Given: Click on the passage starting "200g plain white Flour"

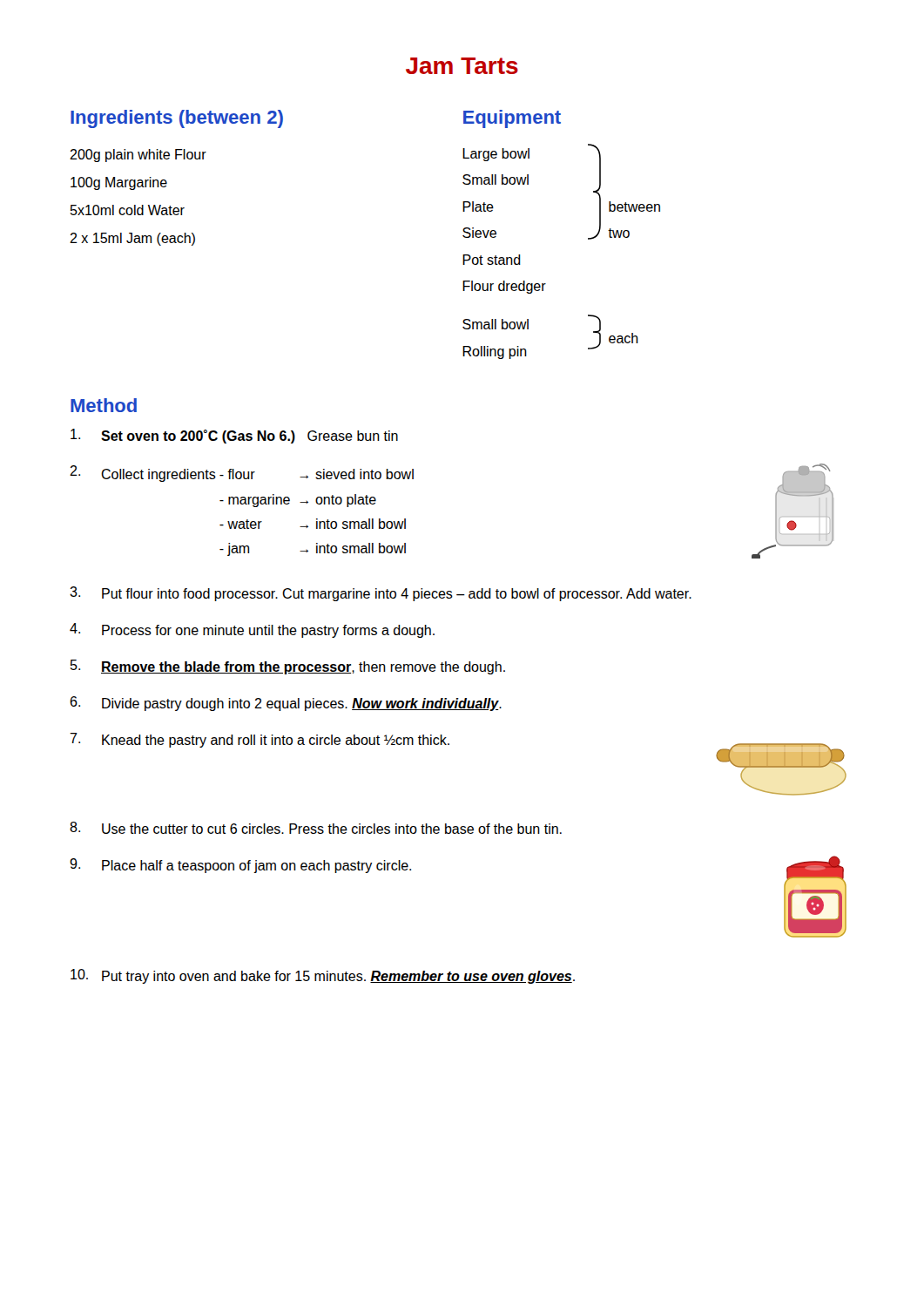Looking at the screenshot, I should click(138, 197).
